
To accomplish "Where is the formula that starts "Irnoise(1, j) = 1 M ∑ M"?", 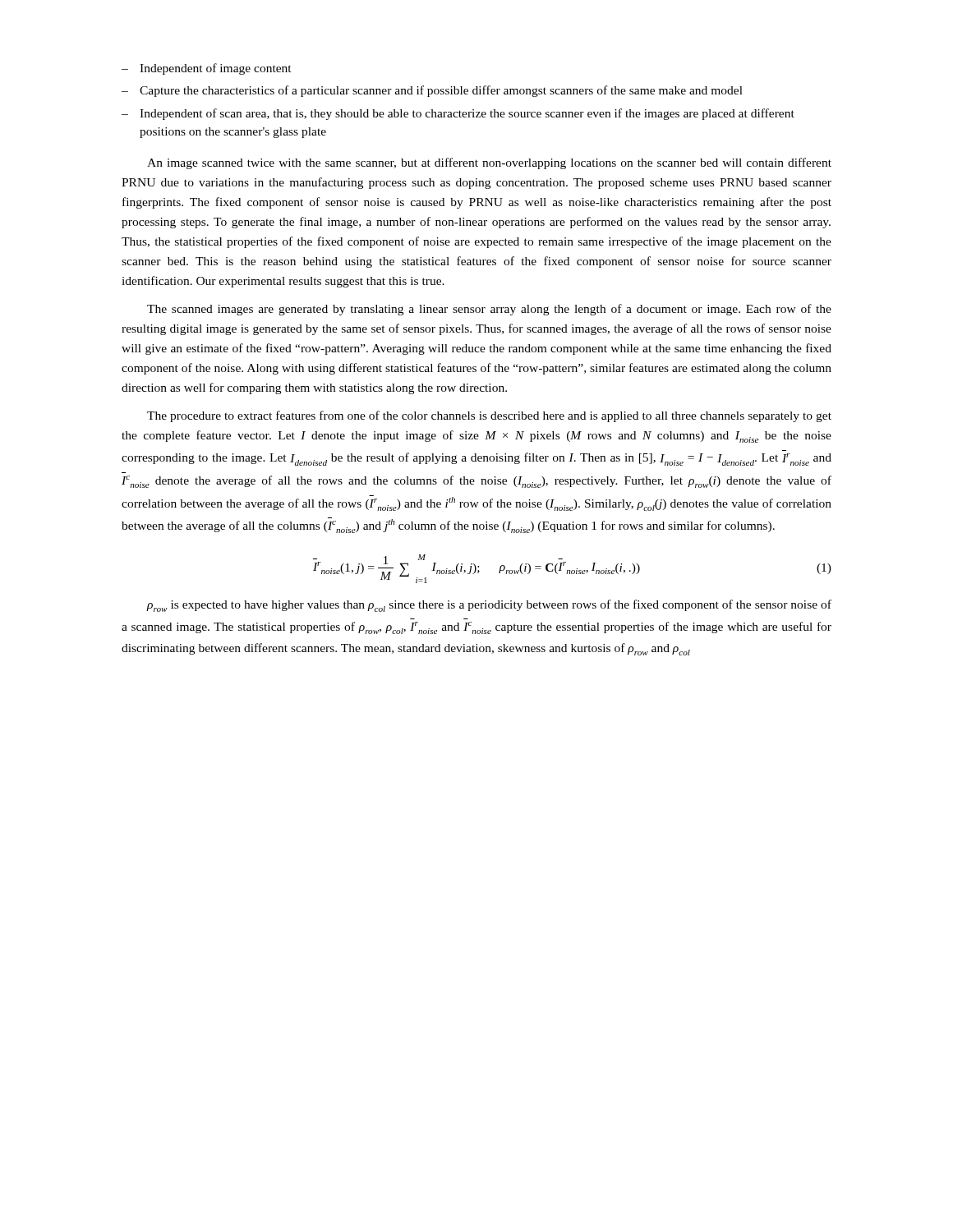I will [x=572, y=568].
